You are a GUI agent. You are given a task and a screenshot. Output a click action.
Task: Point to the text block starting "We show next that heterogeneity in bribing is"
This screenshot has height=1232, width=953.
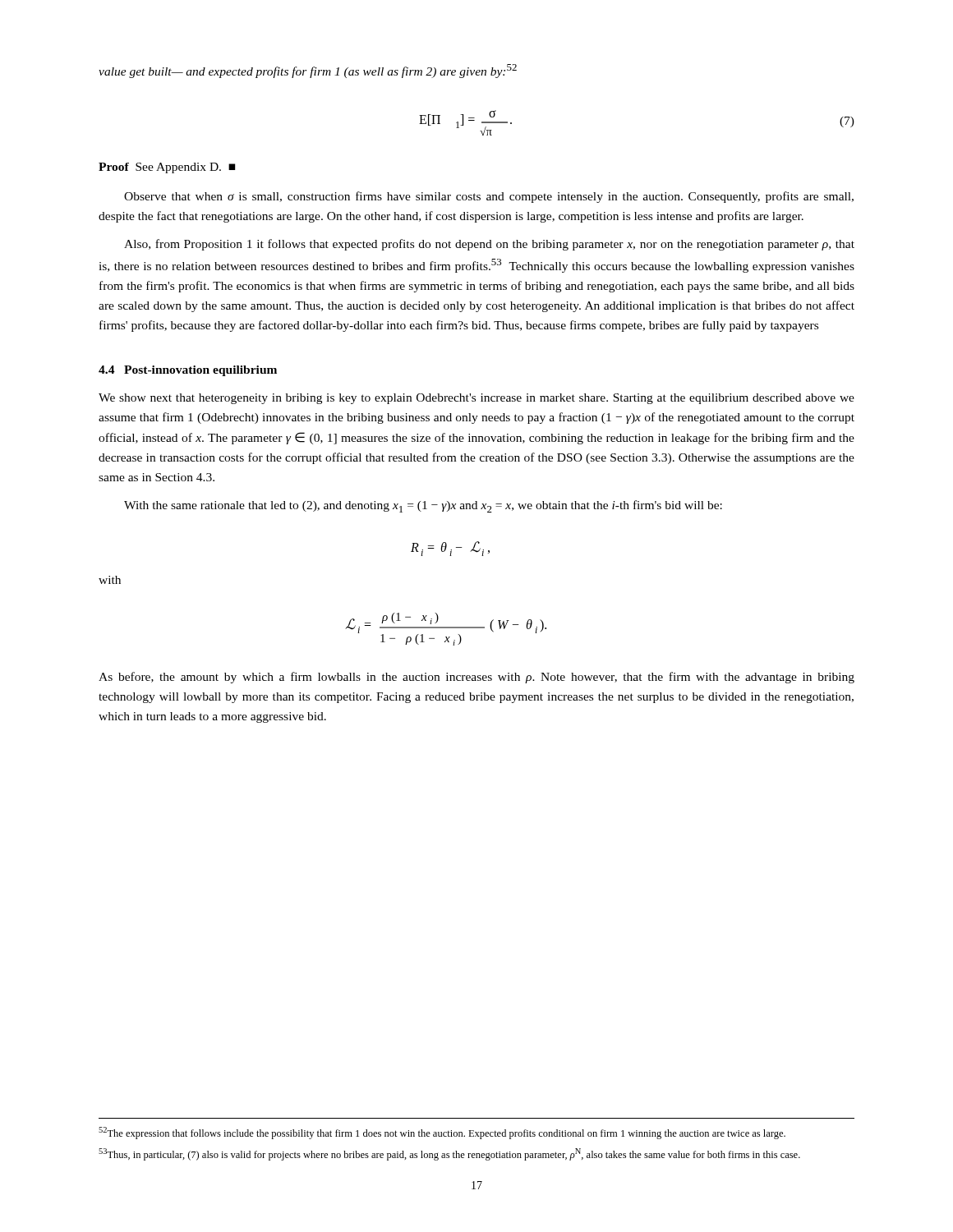click(x=476, y=437)
